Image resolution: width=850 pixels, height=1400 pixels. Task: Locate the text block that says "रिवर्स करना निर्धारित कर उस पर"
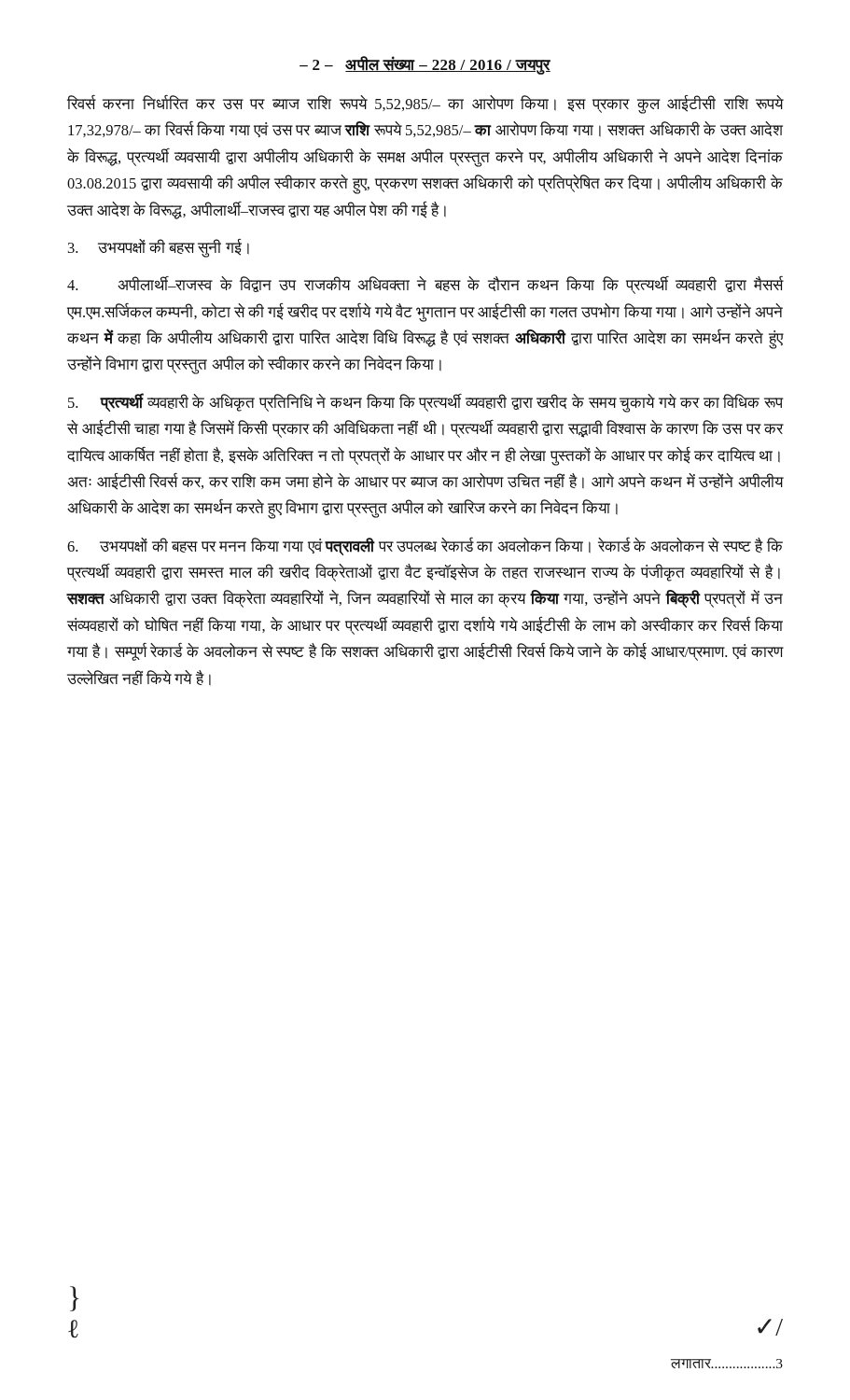[425, 157]
